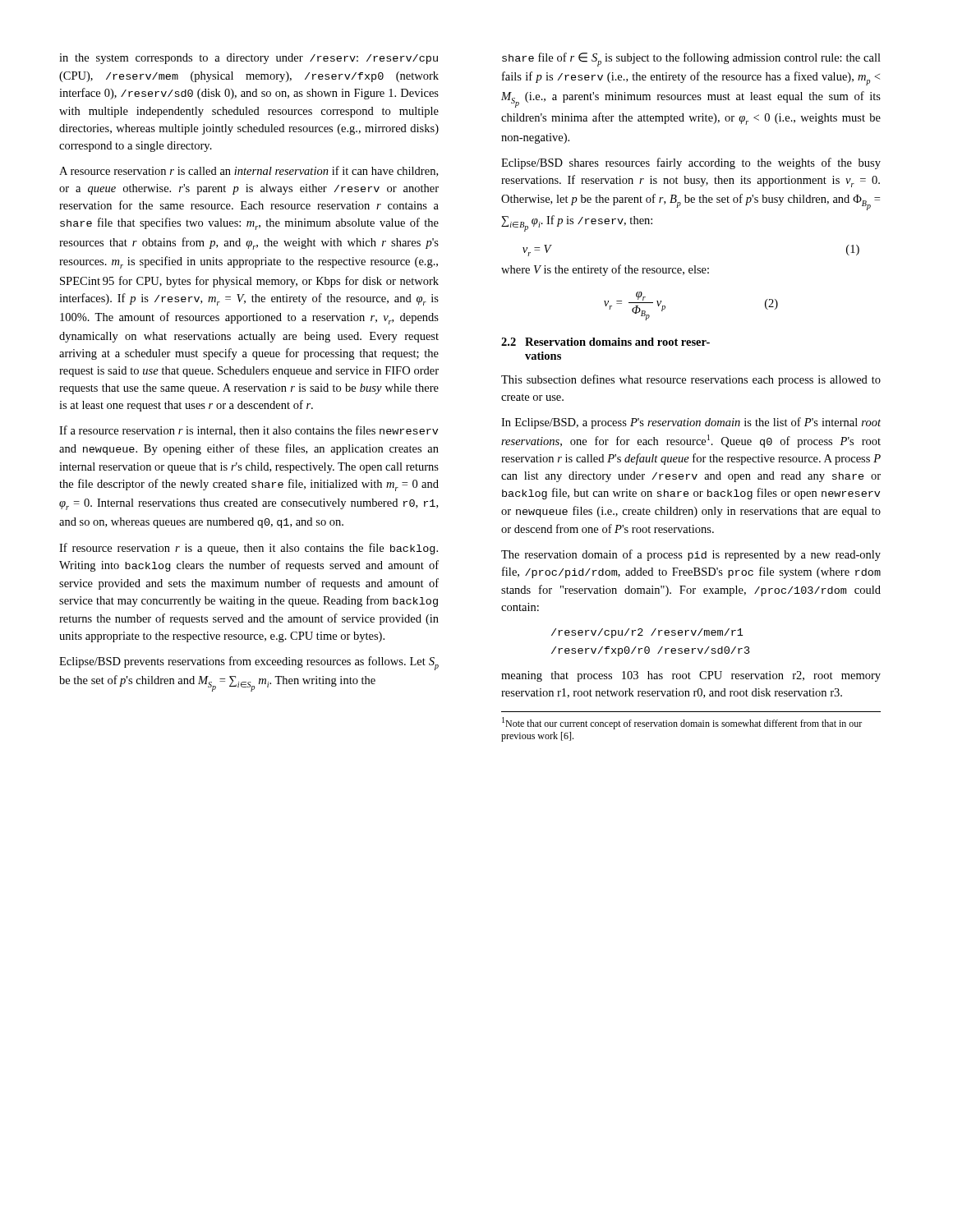The height and width of the screenshot is (1232, 953).
Task: Point to the passage starting "vr = V (1)"
Action: tap(526, 250)
